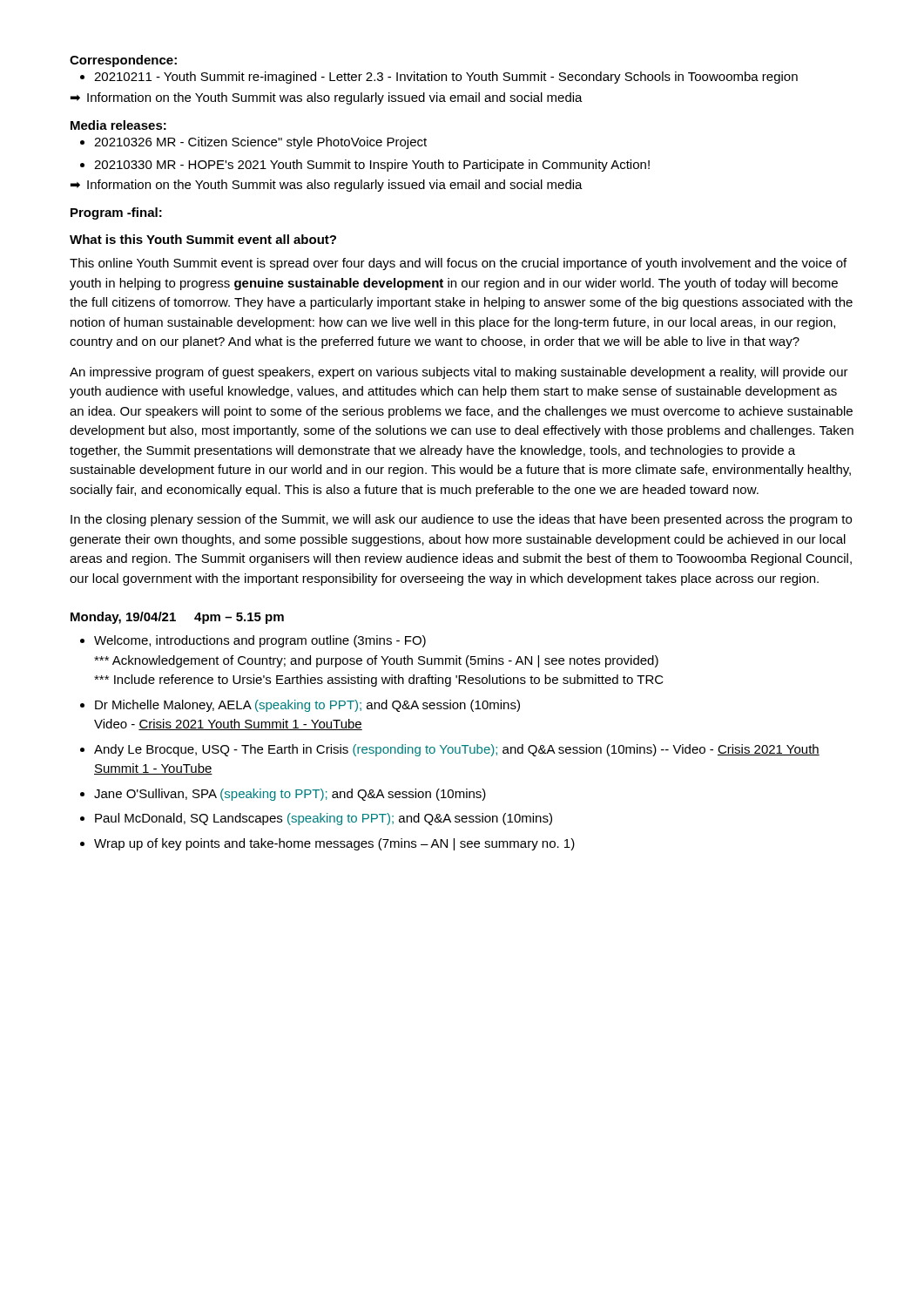Locate the list item that reads "Wrap up of key points and"
The height and width of the screenshot is (1307, 924).
(x=334, y=843)
